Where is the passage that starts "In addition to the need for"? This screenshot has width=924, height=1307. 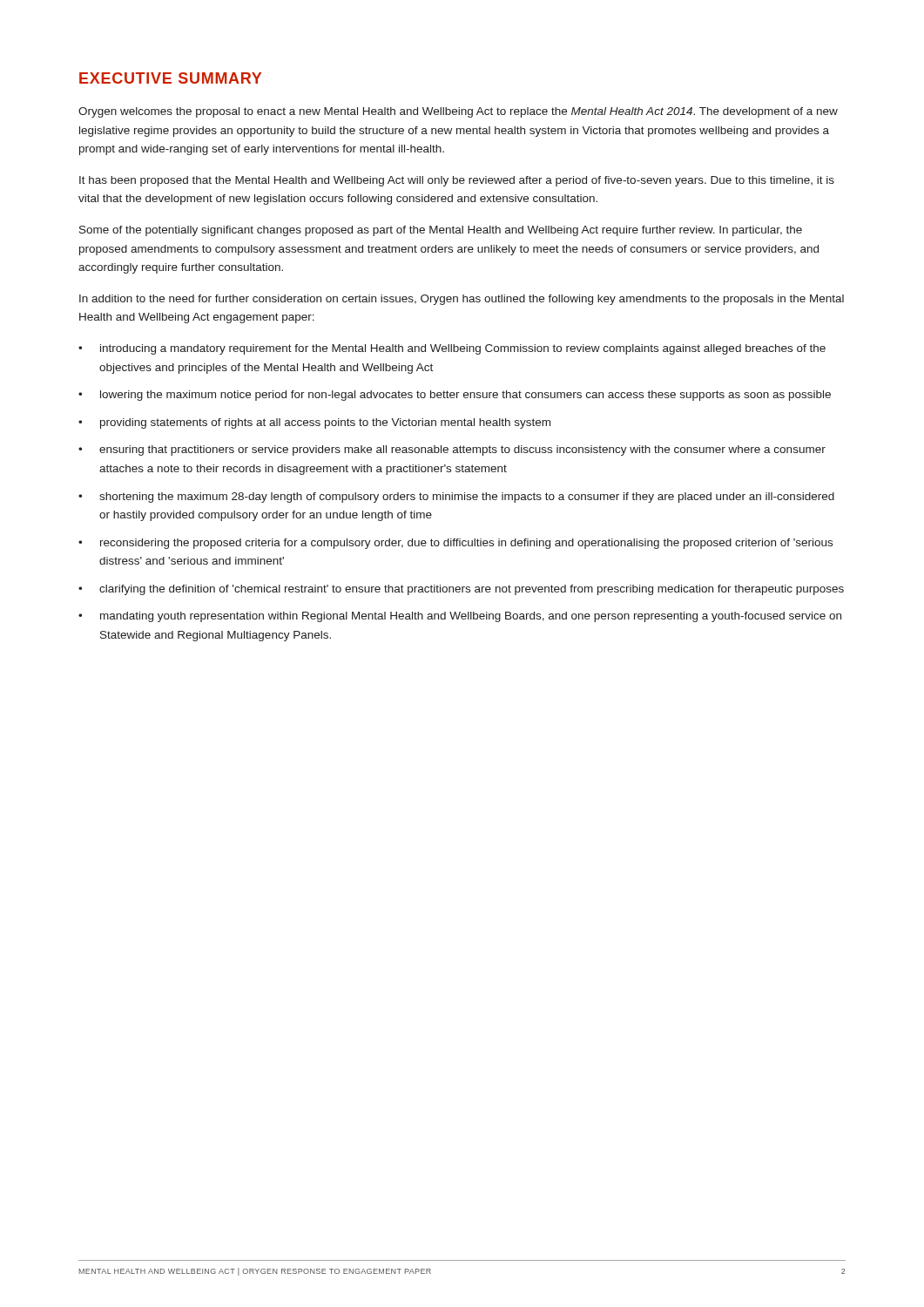[461, 308]
